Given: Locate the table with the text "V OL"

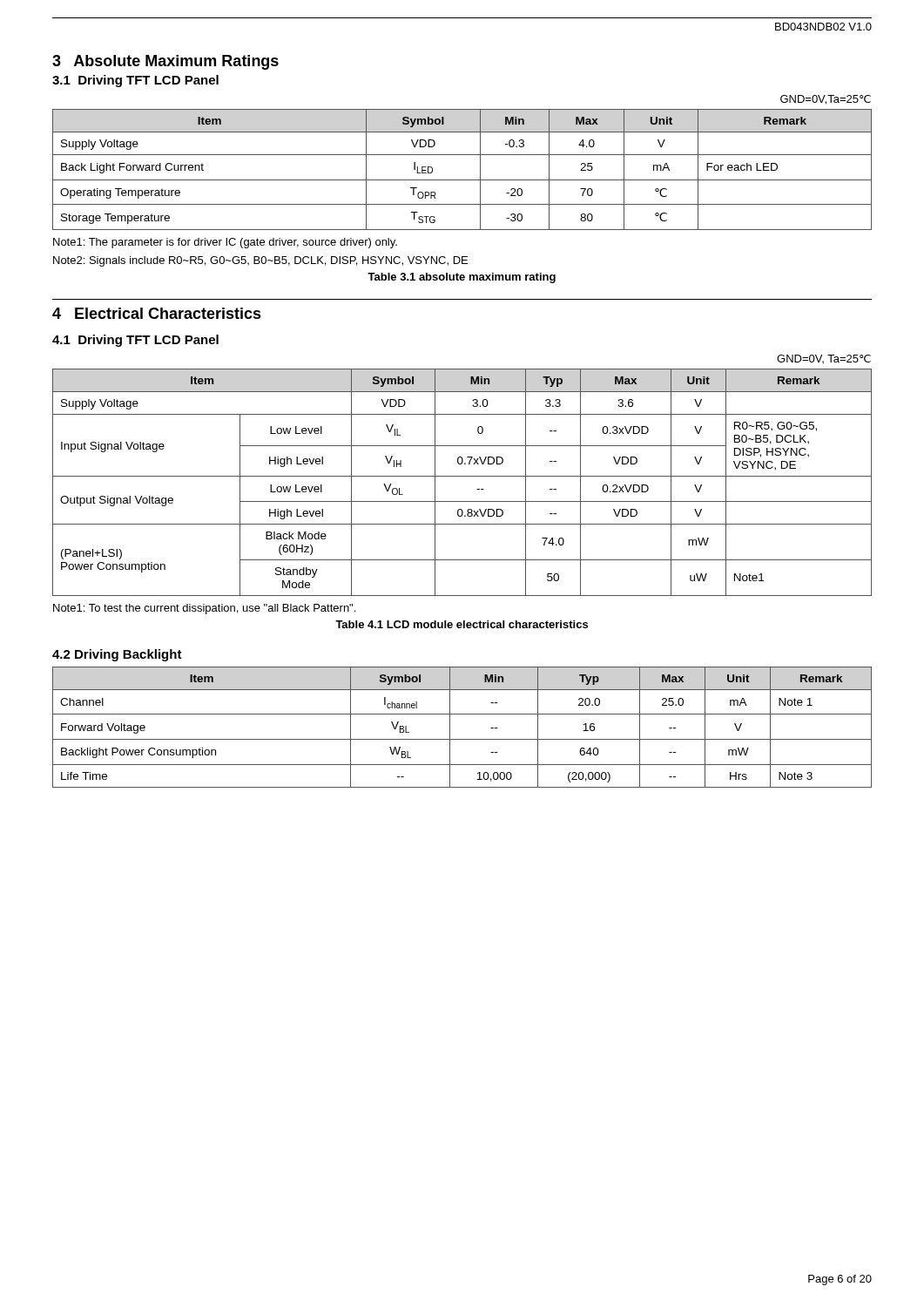Looking at the screenshot, I should click(x=462, y=482).
